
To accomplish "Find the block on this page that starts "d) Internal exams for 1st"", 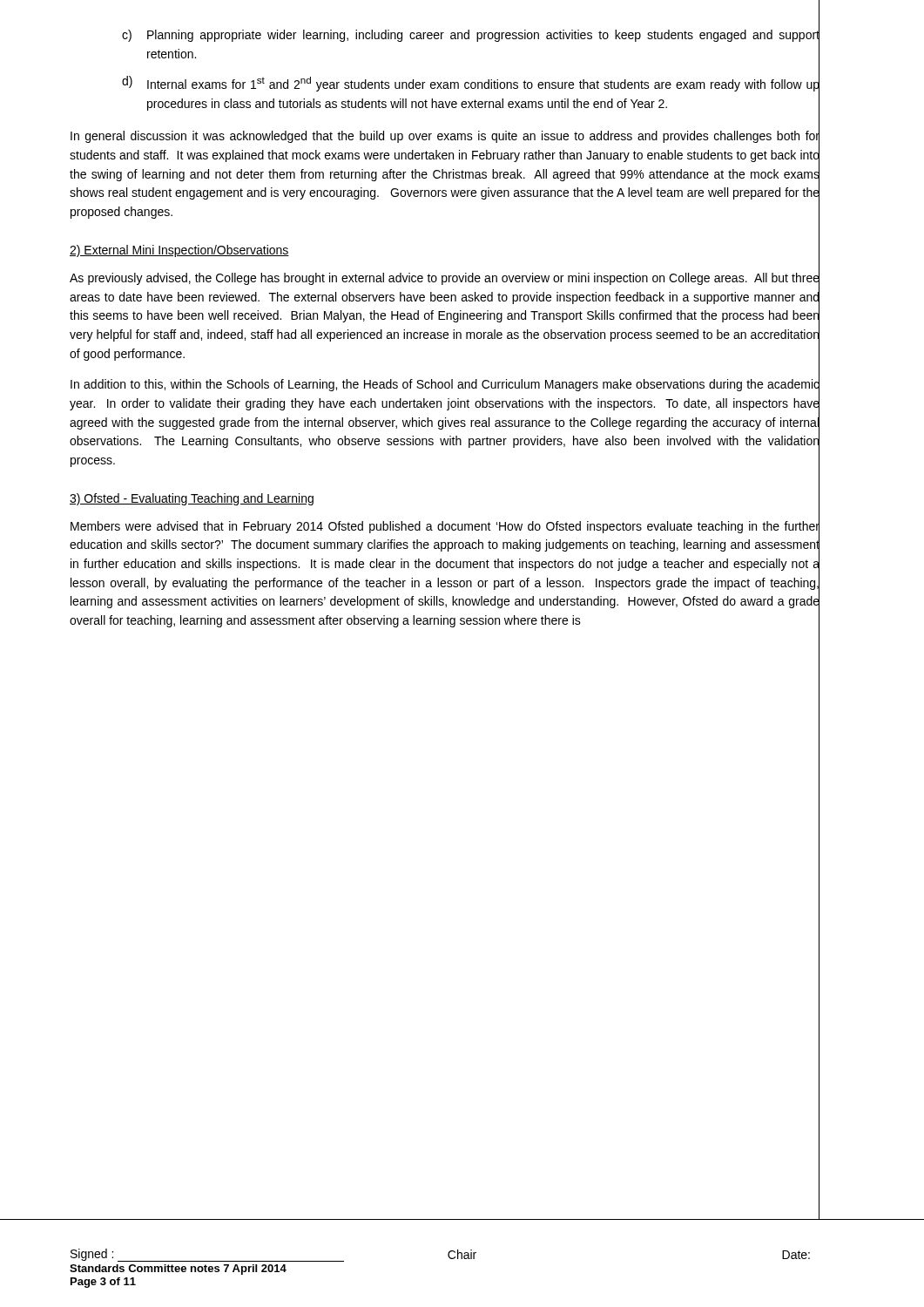I will [471, 93].
